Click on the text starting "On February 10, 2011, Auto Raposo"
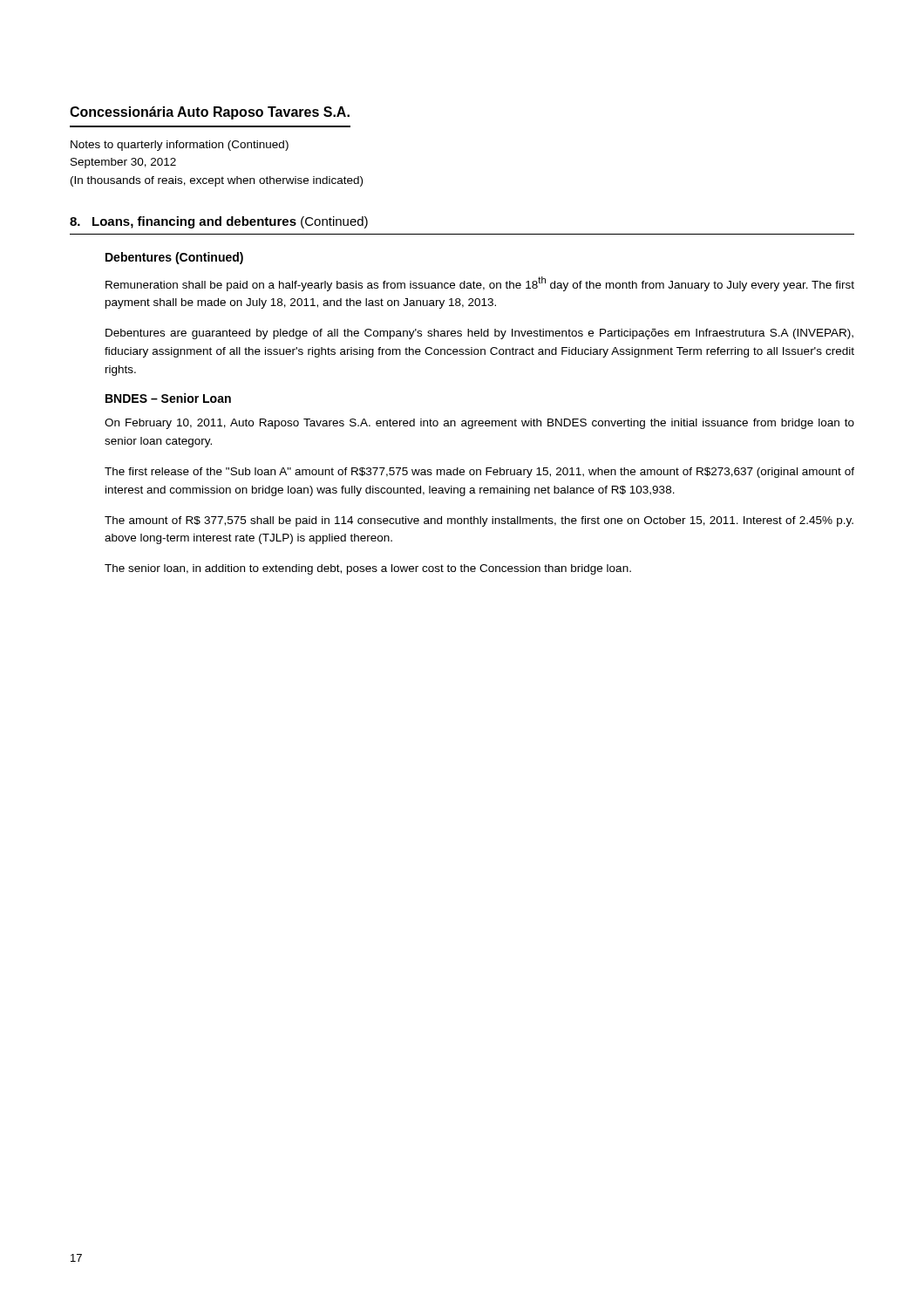 tap(479, 432)
